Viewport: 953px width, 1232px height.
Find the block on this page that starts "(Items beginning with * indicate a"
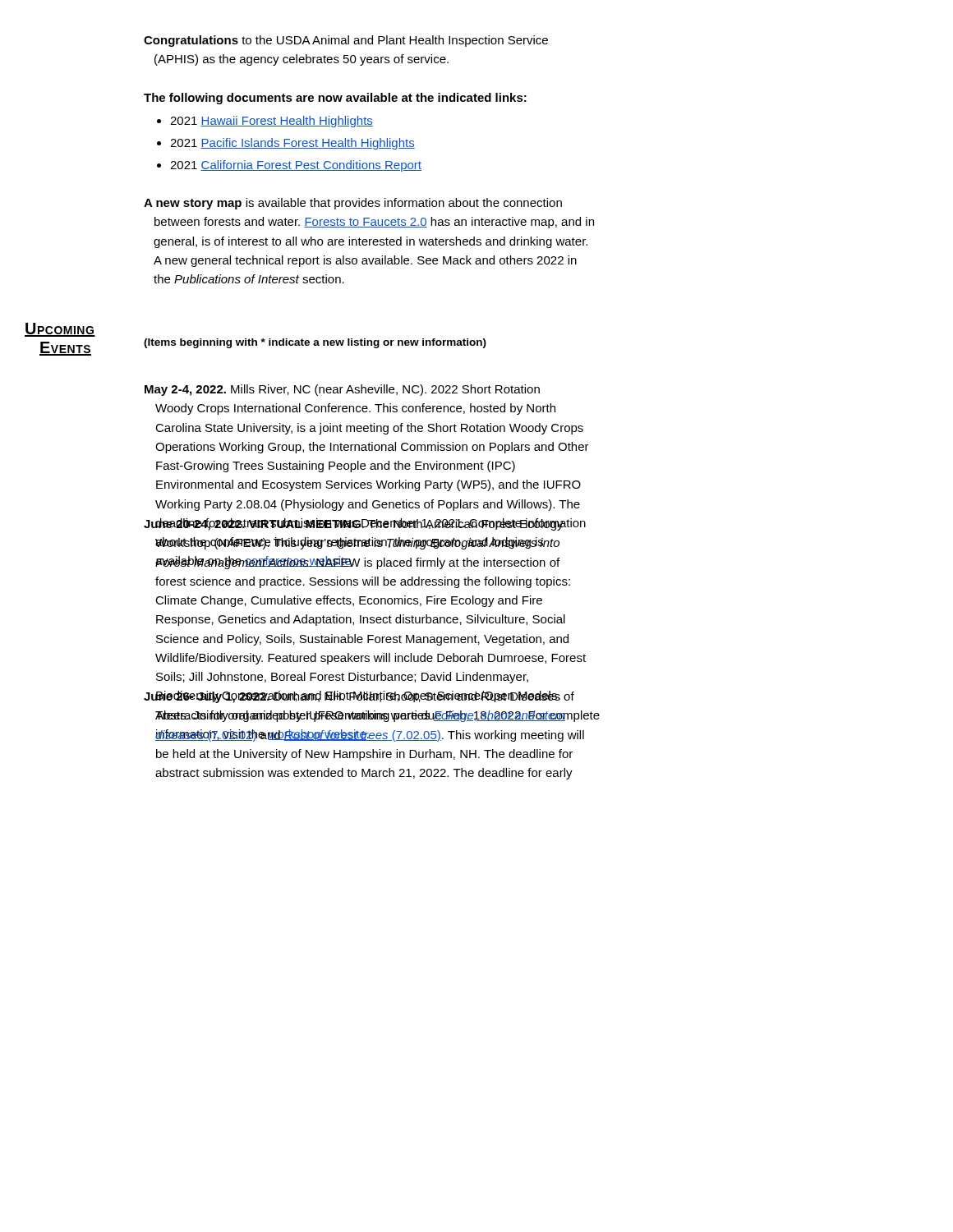(315, 342)
